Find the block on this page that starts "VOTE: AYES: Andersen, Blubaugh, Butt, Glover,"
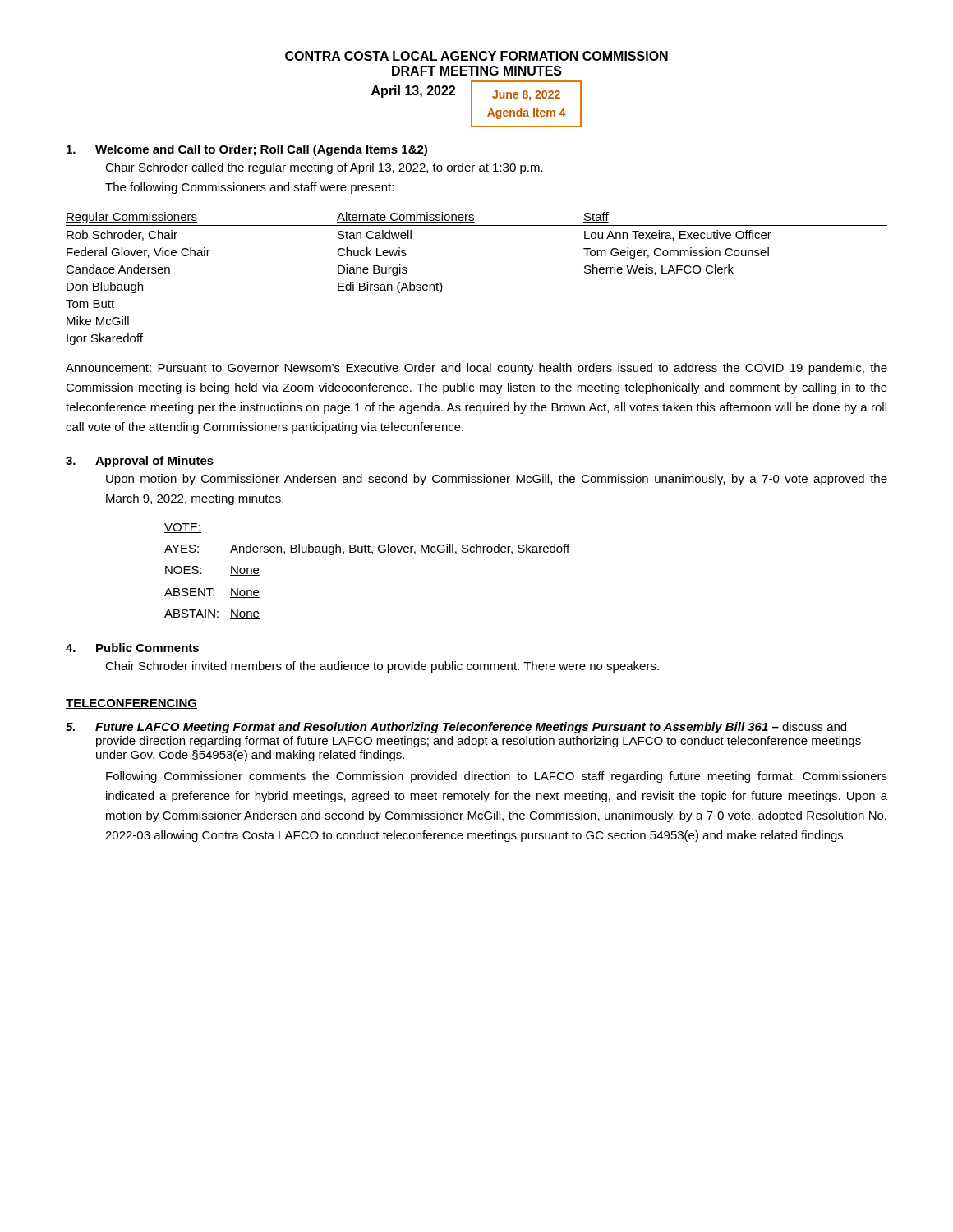The width and height of the screenshot is (953, 1232). coord(183,528)
